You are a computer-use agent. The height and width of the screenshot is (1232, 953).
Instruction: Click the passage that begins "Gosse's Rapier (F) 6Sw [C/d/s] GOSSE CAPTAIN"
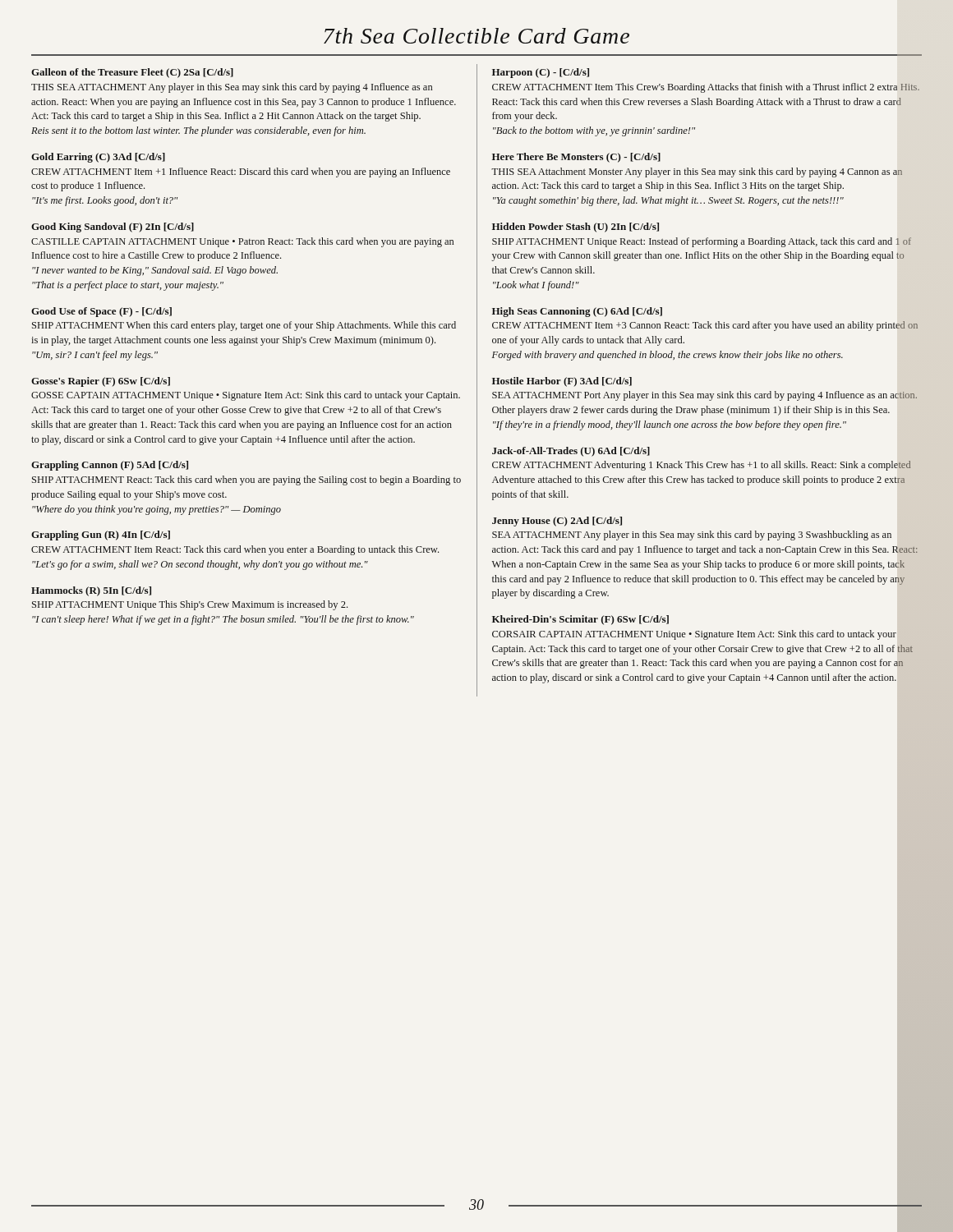[x=246, y=410]
